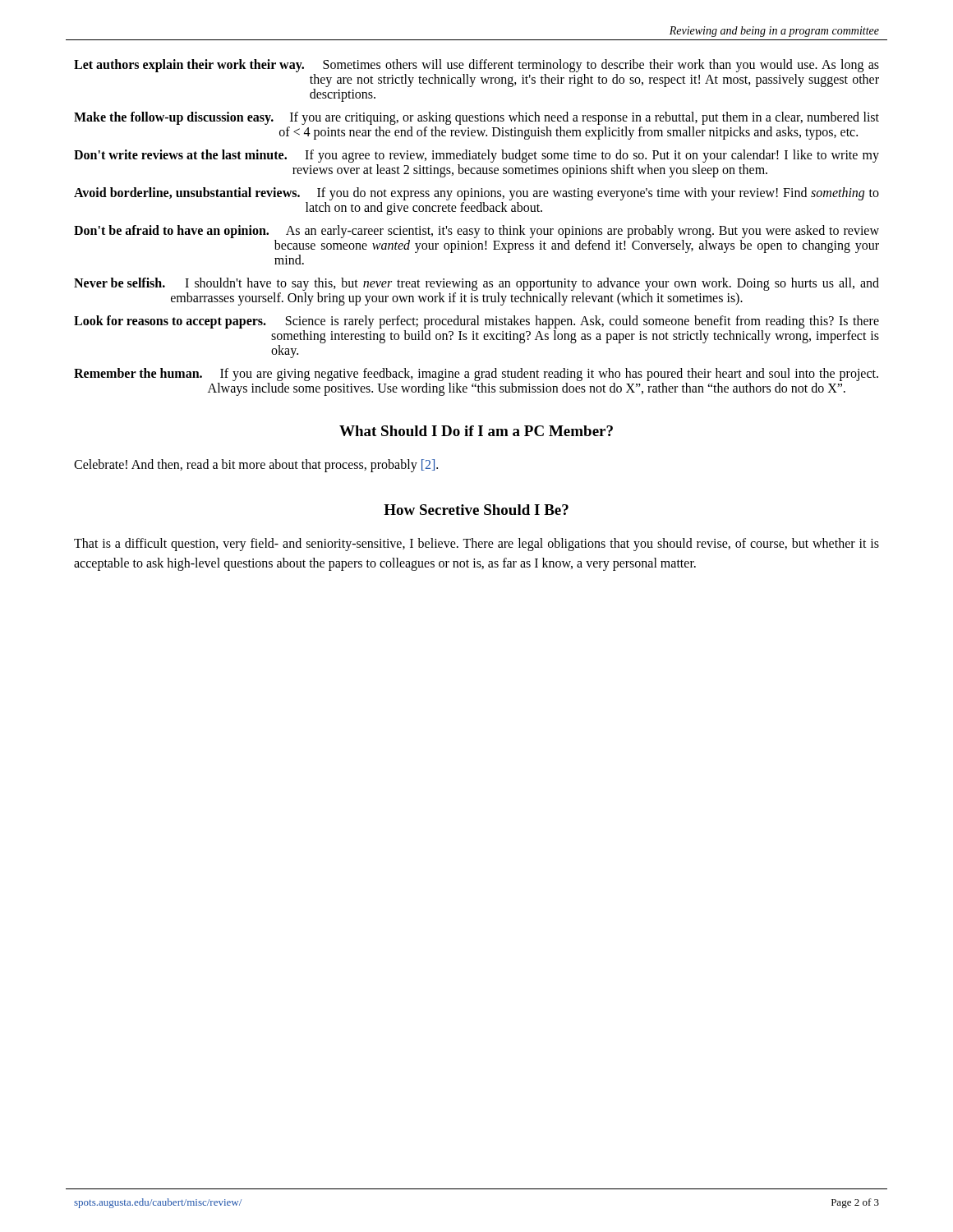953x1232 pixels.
Task: Point to the text starting "Avoid borderline, unsubstantial reviews. If you do not"
Action: pyautogui.click(x=476, y=200)
